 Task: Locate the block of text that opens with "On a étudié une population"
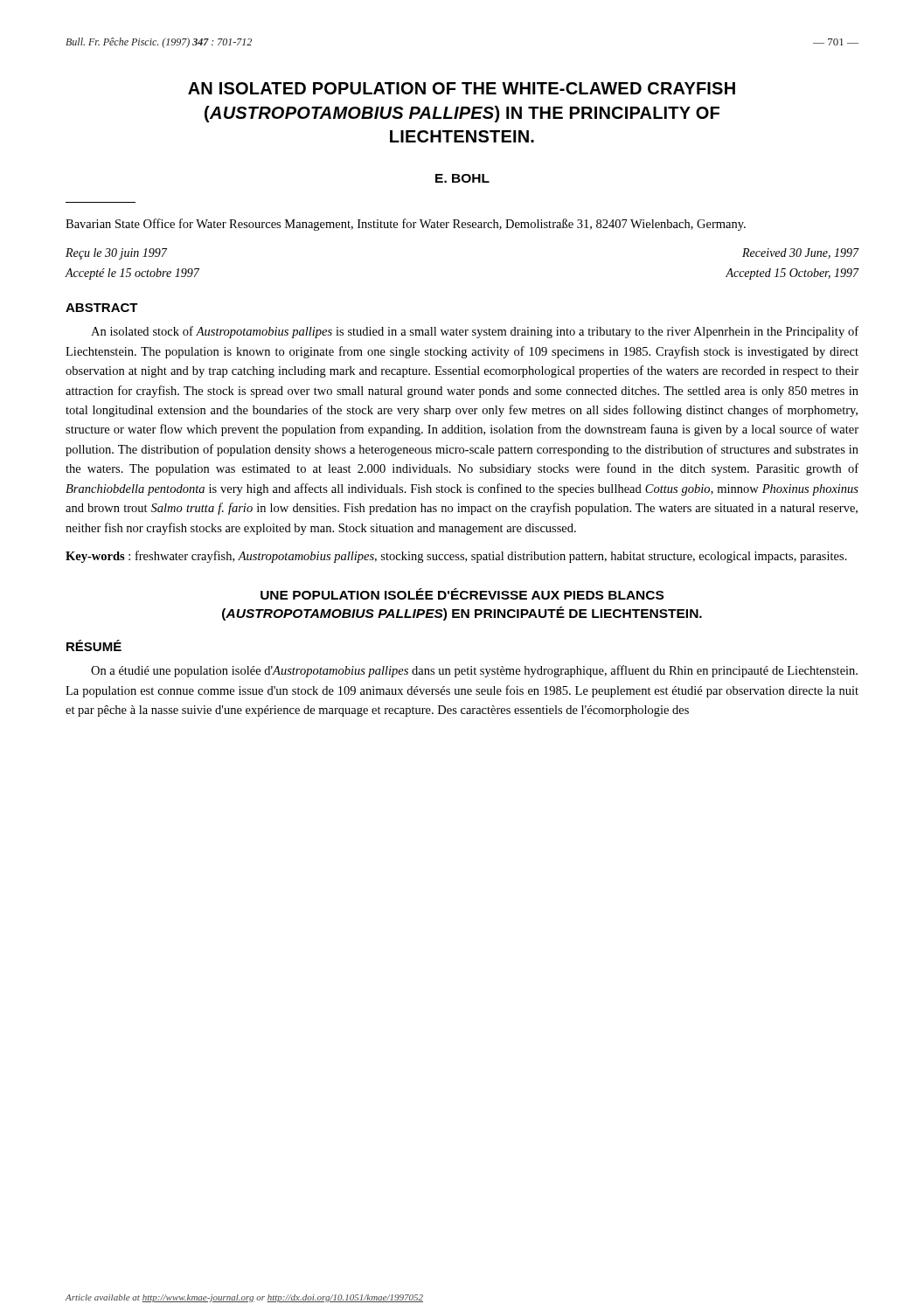pyautogui.click(x=462, y=690)
